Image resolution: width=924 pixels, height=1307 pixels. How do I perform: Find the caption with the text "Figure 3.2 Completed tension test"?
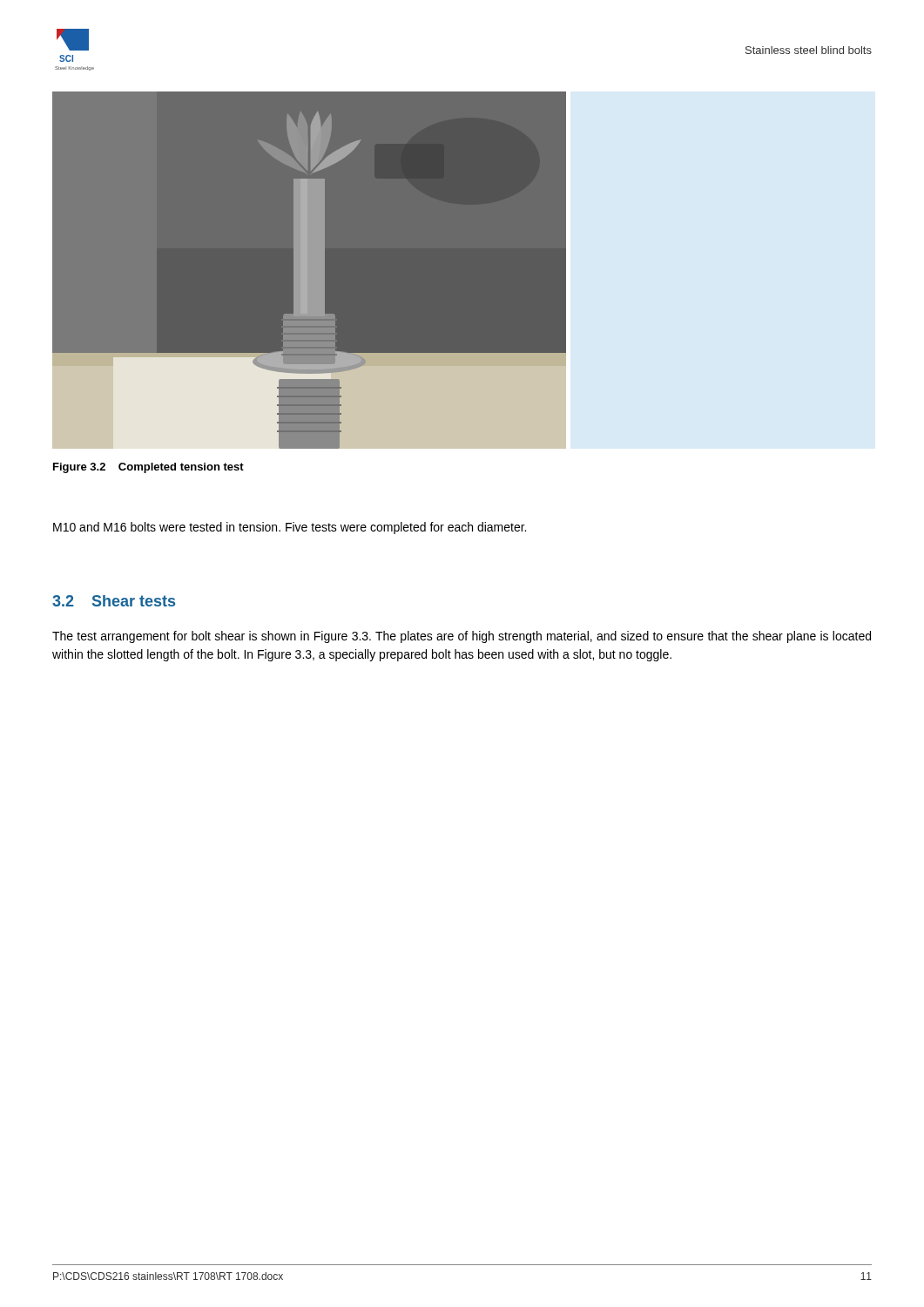pos(148,467)
